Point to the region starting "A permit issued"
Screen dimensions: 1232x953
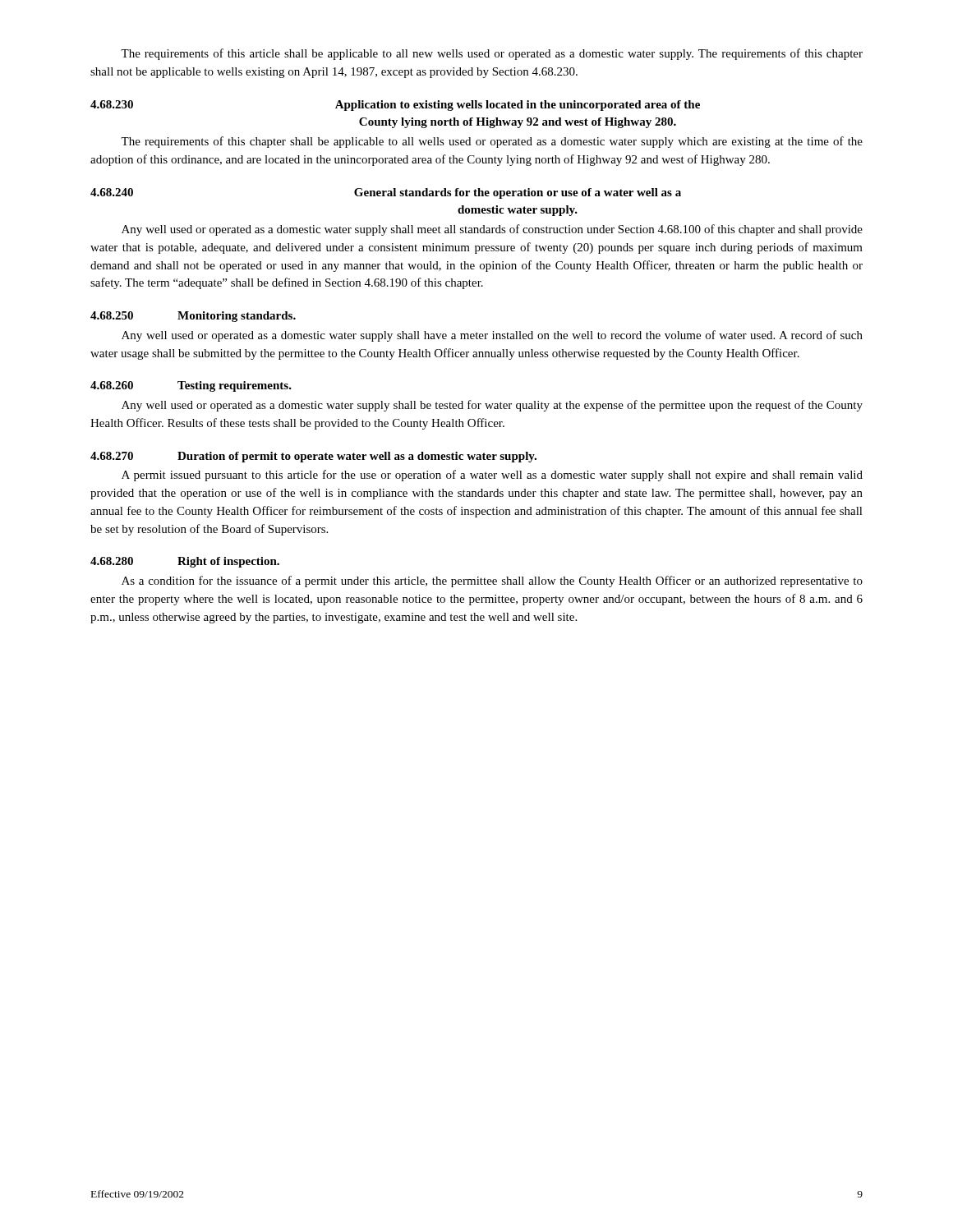click(476, 502)
